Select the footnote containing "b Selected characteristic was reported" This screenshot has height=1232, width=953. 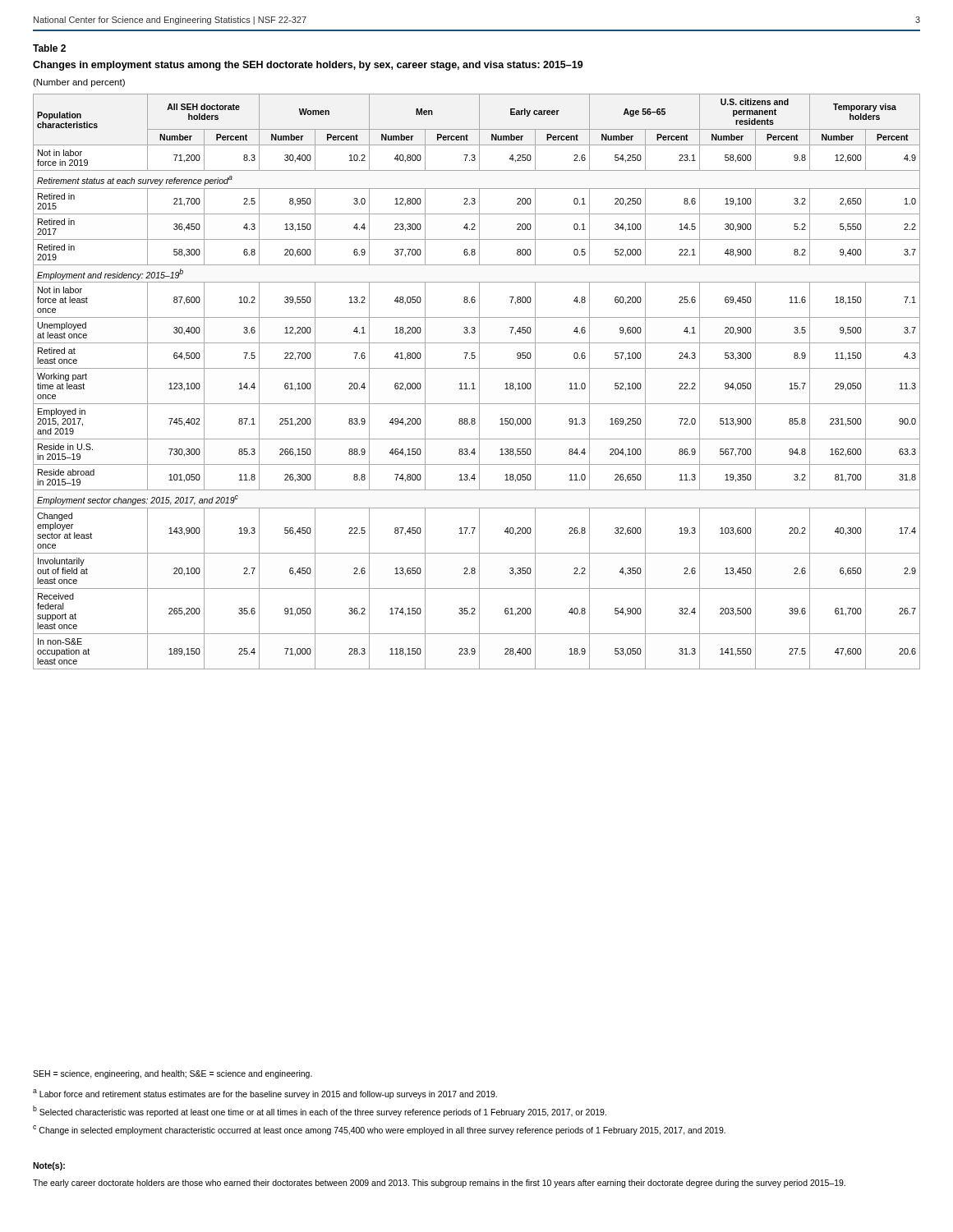pyautogui.click(x=320, y=1111)
